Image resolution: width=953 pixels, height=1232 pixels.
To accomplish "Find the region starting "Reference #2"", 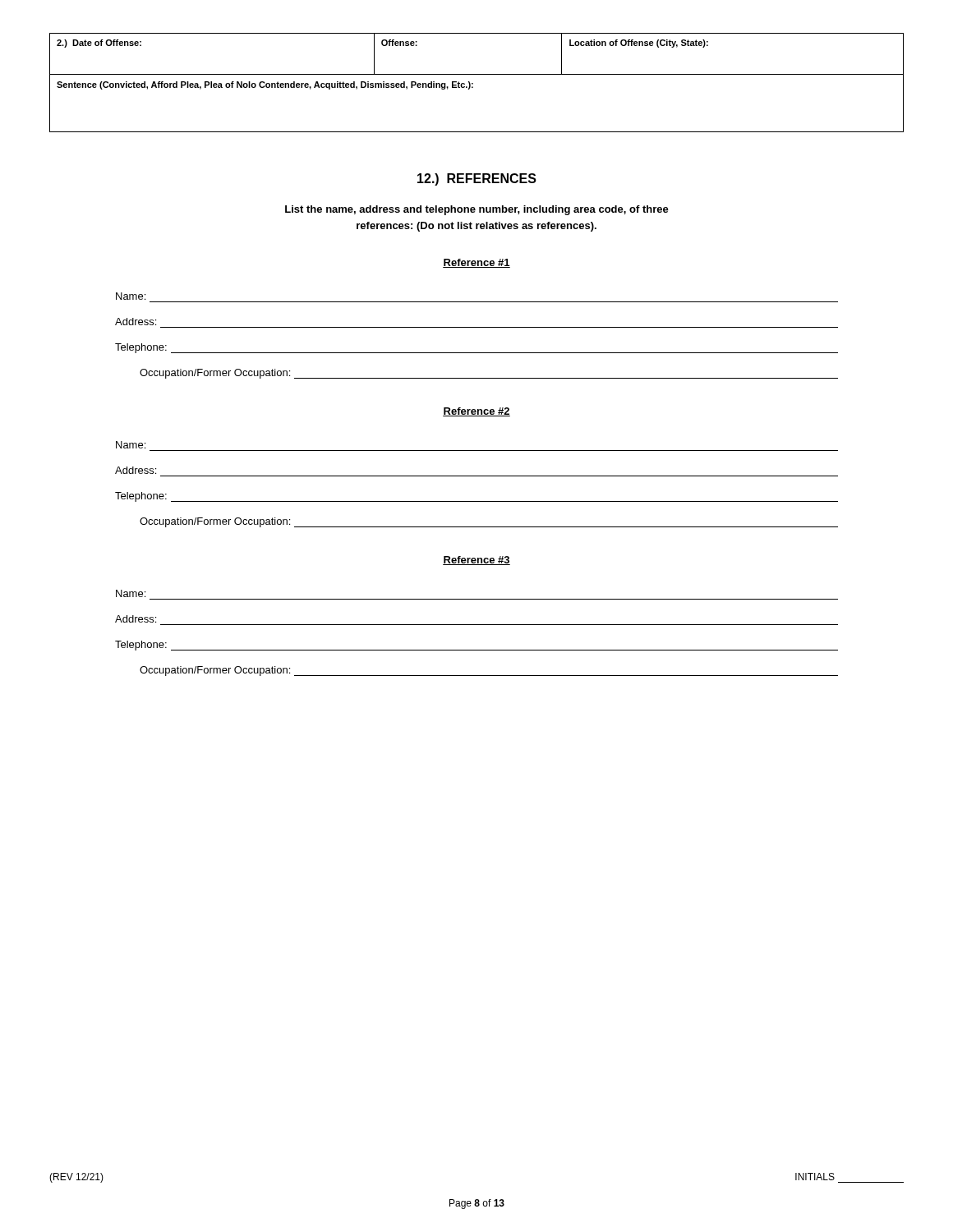I will 476,411.
